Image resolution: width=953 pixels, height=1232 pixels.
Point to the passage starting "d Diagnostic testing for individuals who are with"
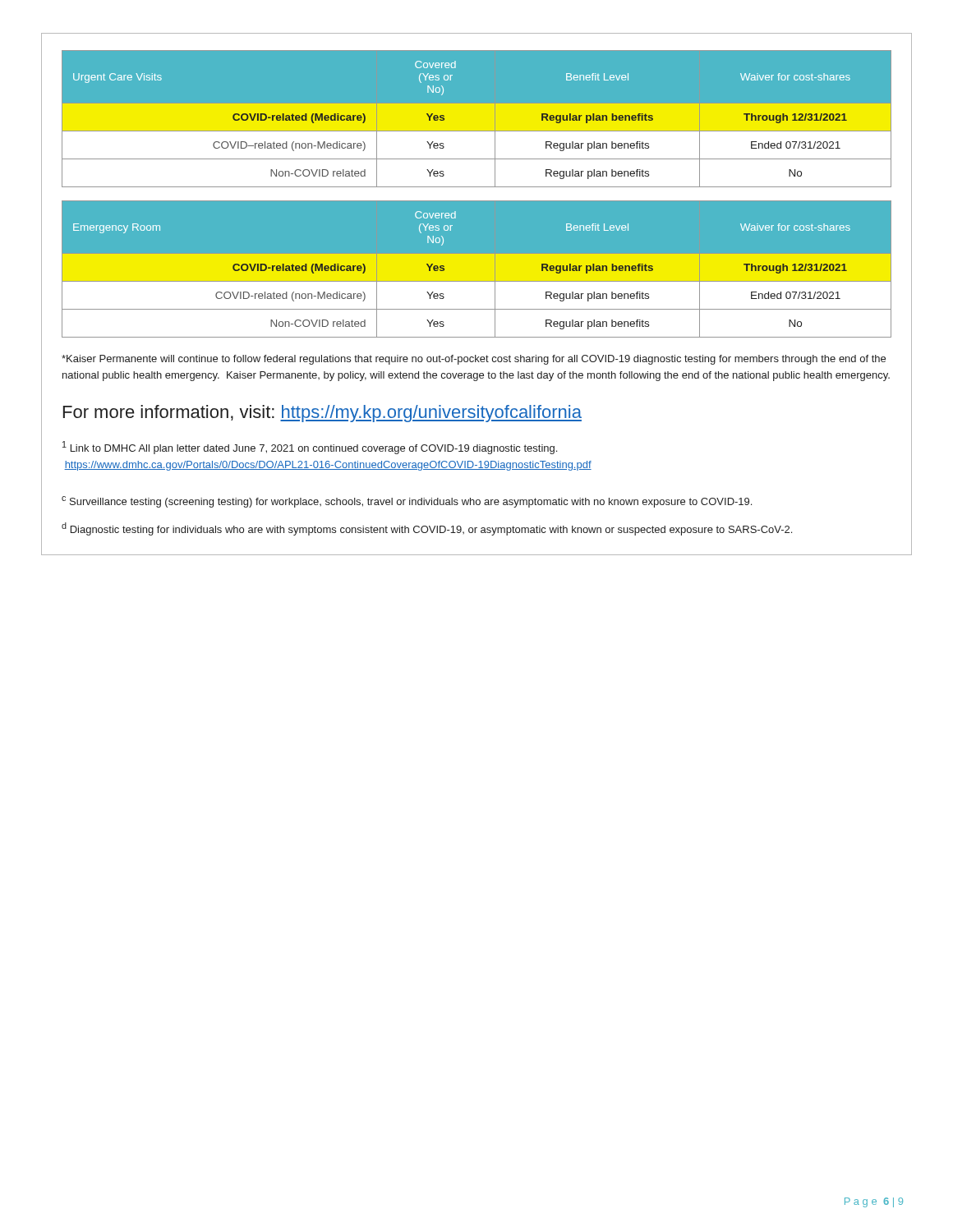pyautogui.click(x=427, y=529)
